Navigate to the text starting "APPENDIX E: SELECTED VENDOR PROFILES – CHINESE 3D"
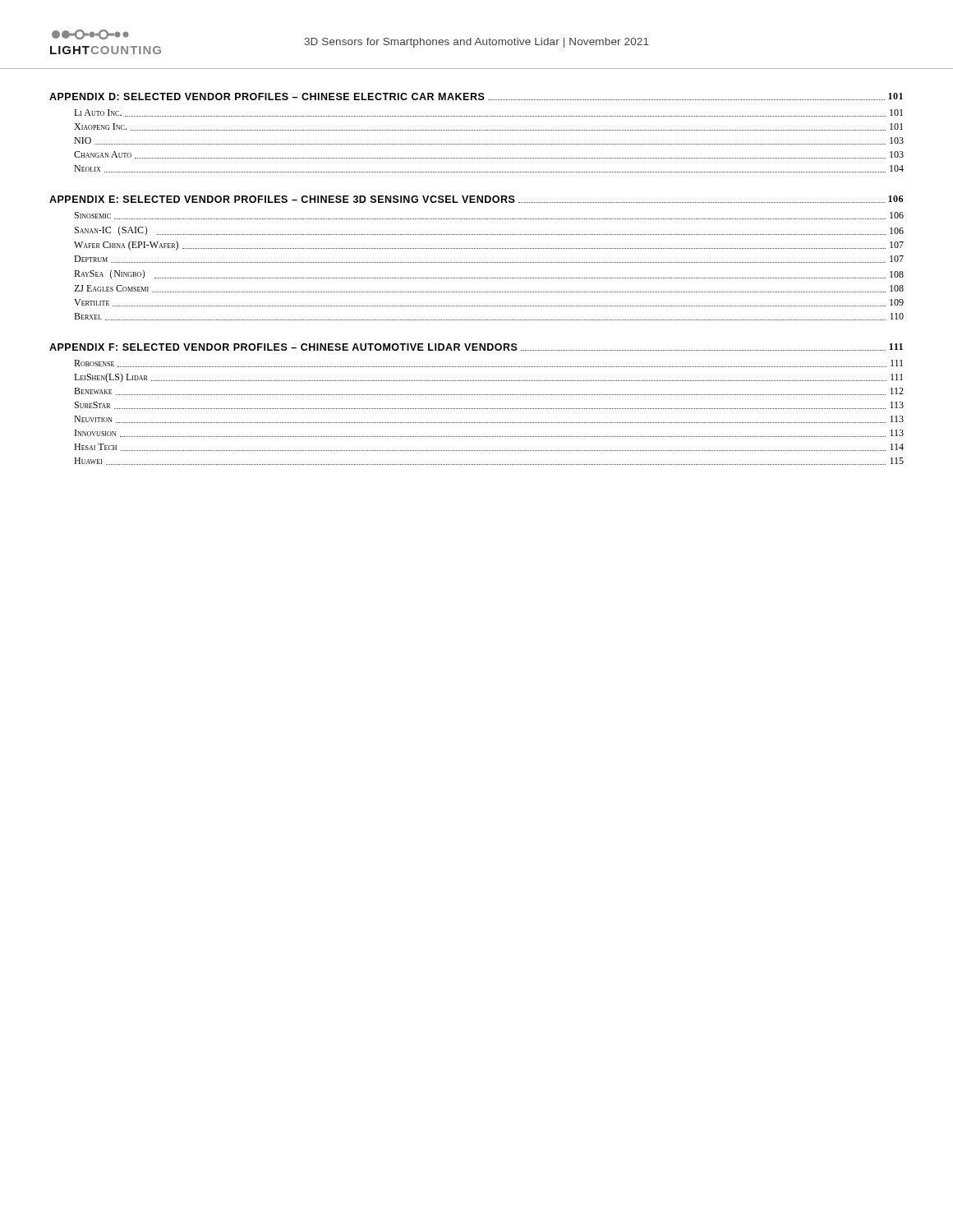The image size is (953, 1232). pos(476,199)
